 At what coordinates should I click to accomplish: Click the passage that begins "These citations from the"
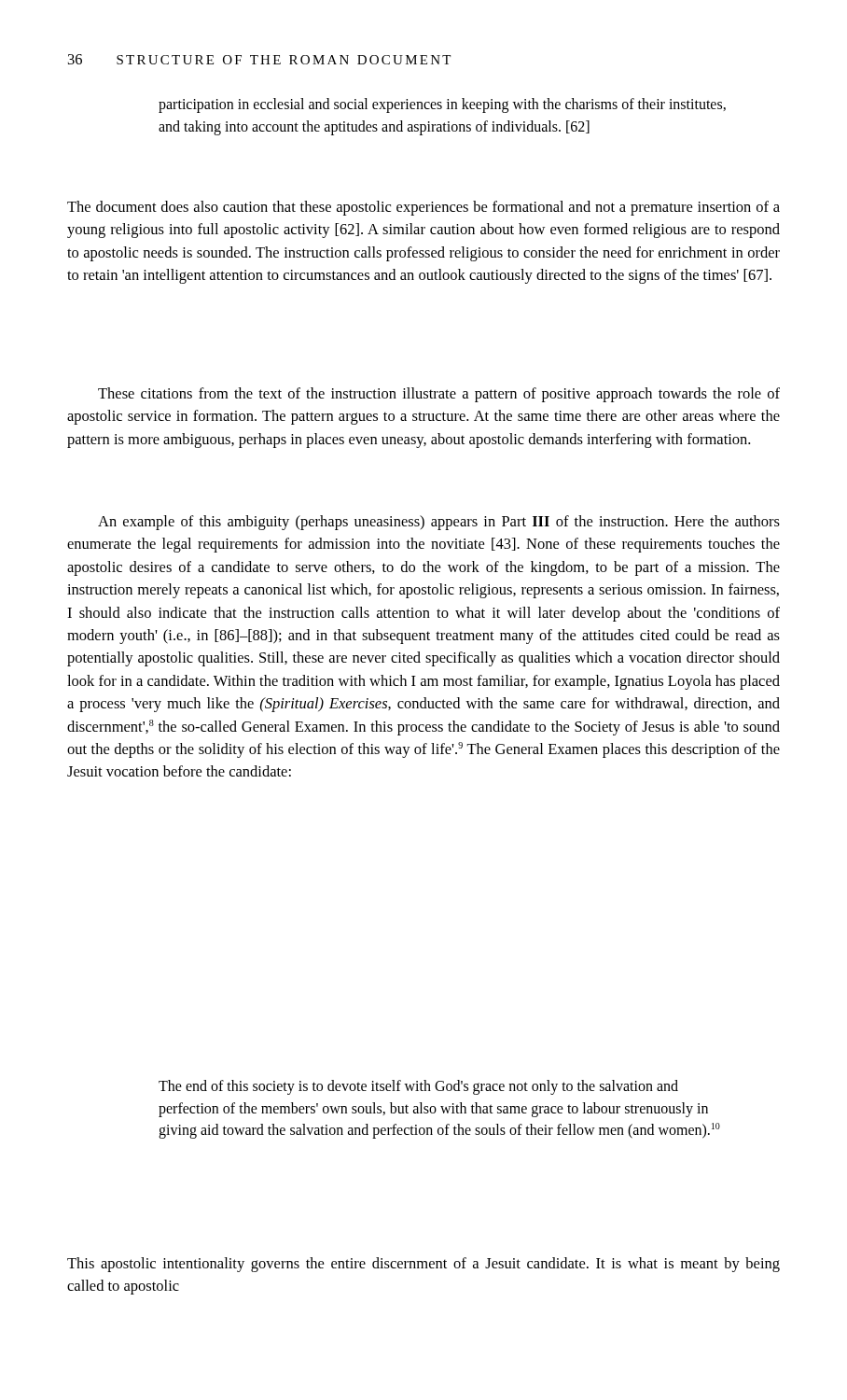[x=424, y=417]
